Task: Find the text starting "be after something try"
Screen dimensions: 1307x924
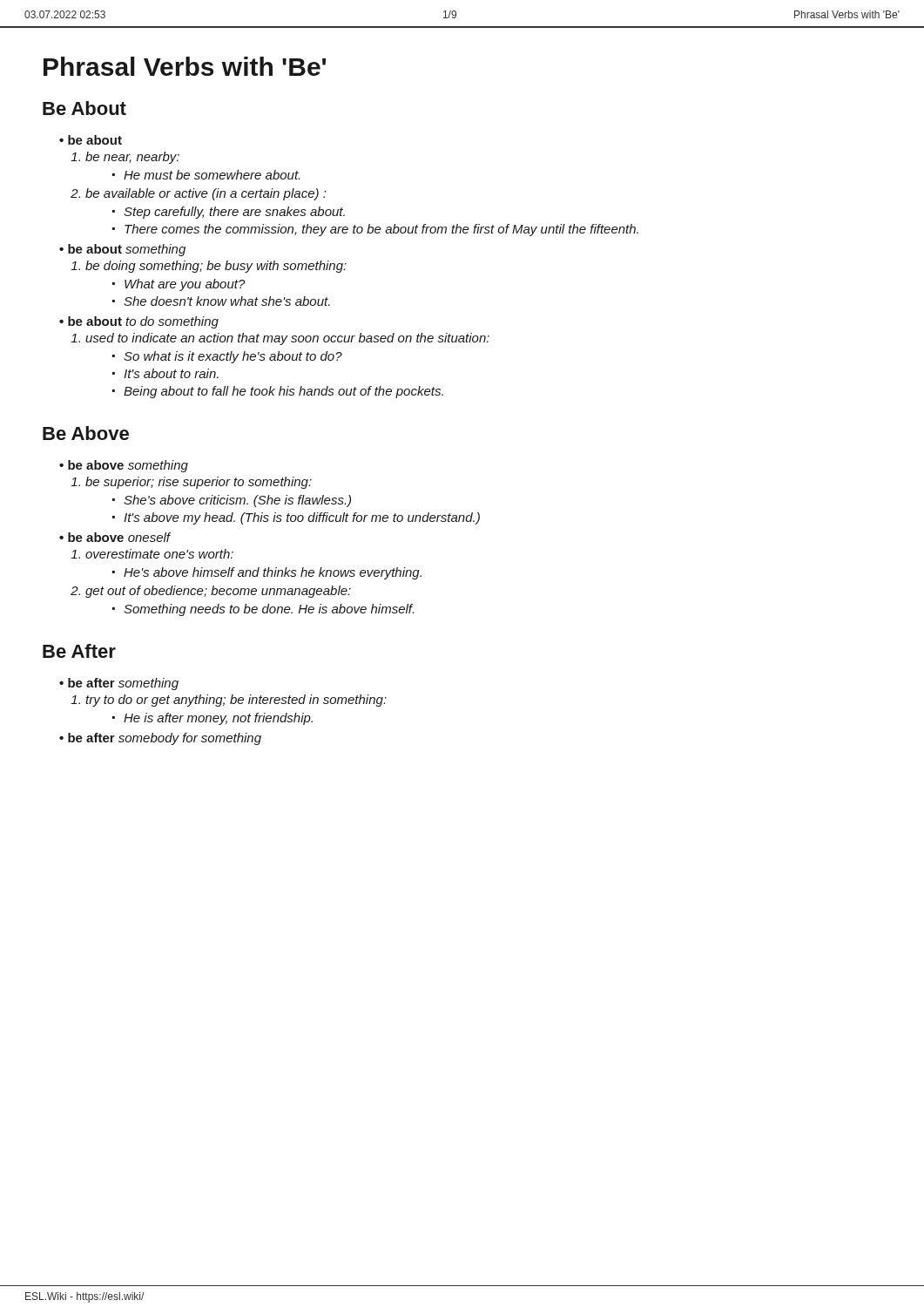Action: tap(123, 684)
